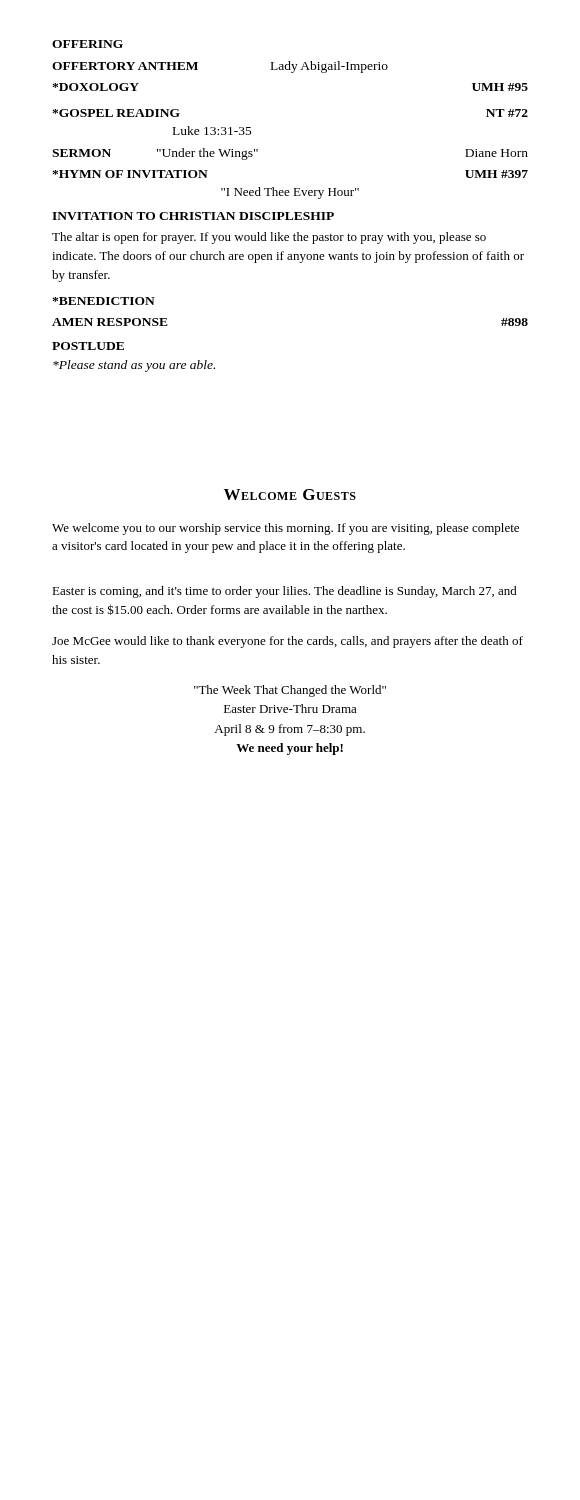Image resolution: width=580 pixels, height=1500 pixels.
Task: Select the passage starting "SERMON "Under the Wings" Diane Horn"
Action: 84,154
